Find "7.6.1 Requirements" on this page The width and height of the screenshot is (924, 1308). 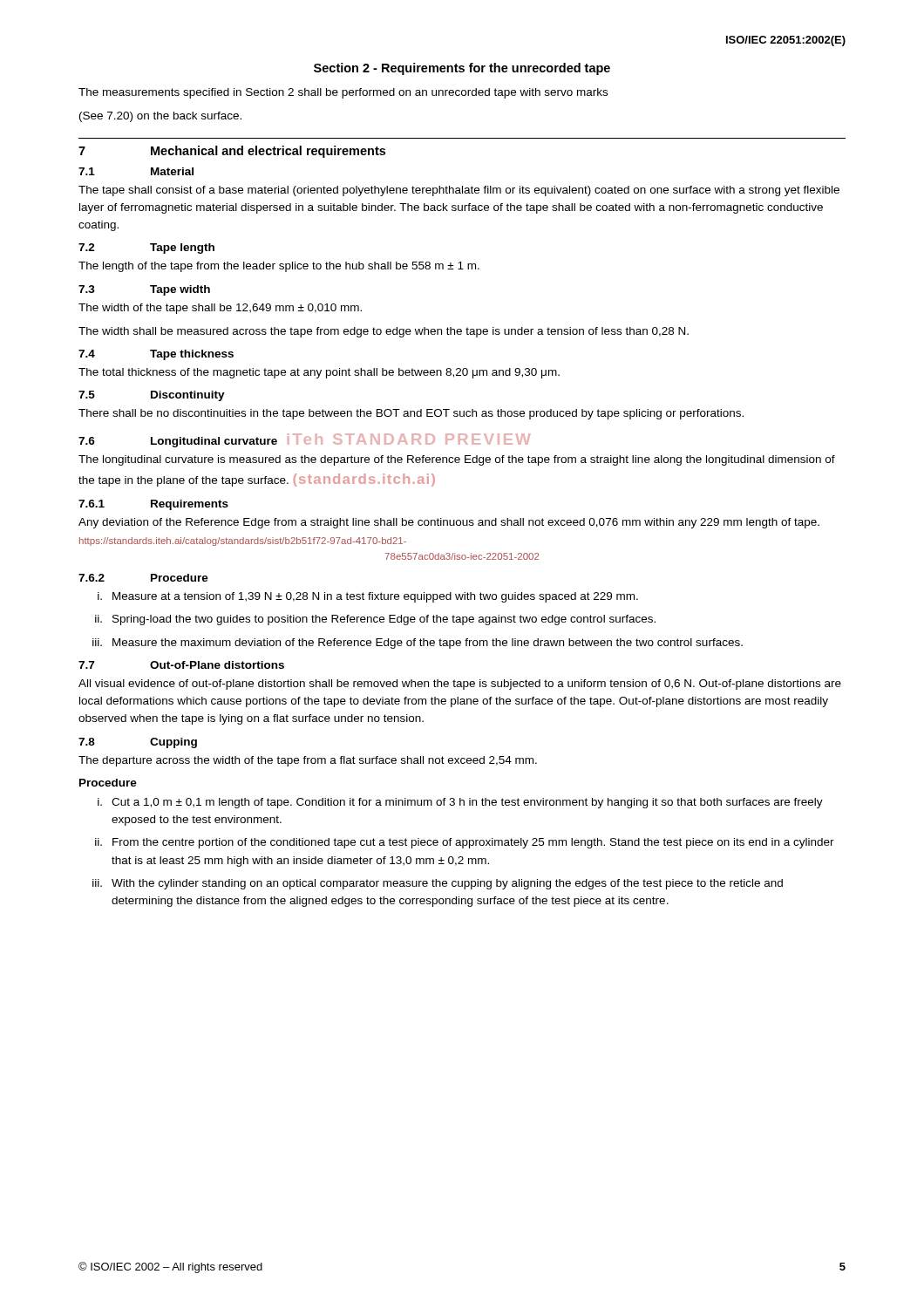(153, 504)
